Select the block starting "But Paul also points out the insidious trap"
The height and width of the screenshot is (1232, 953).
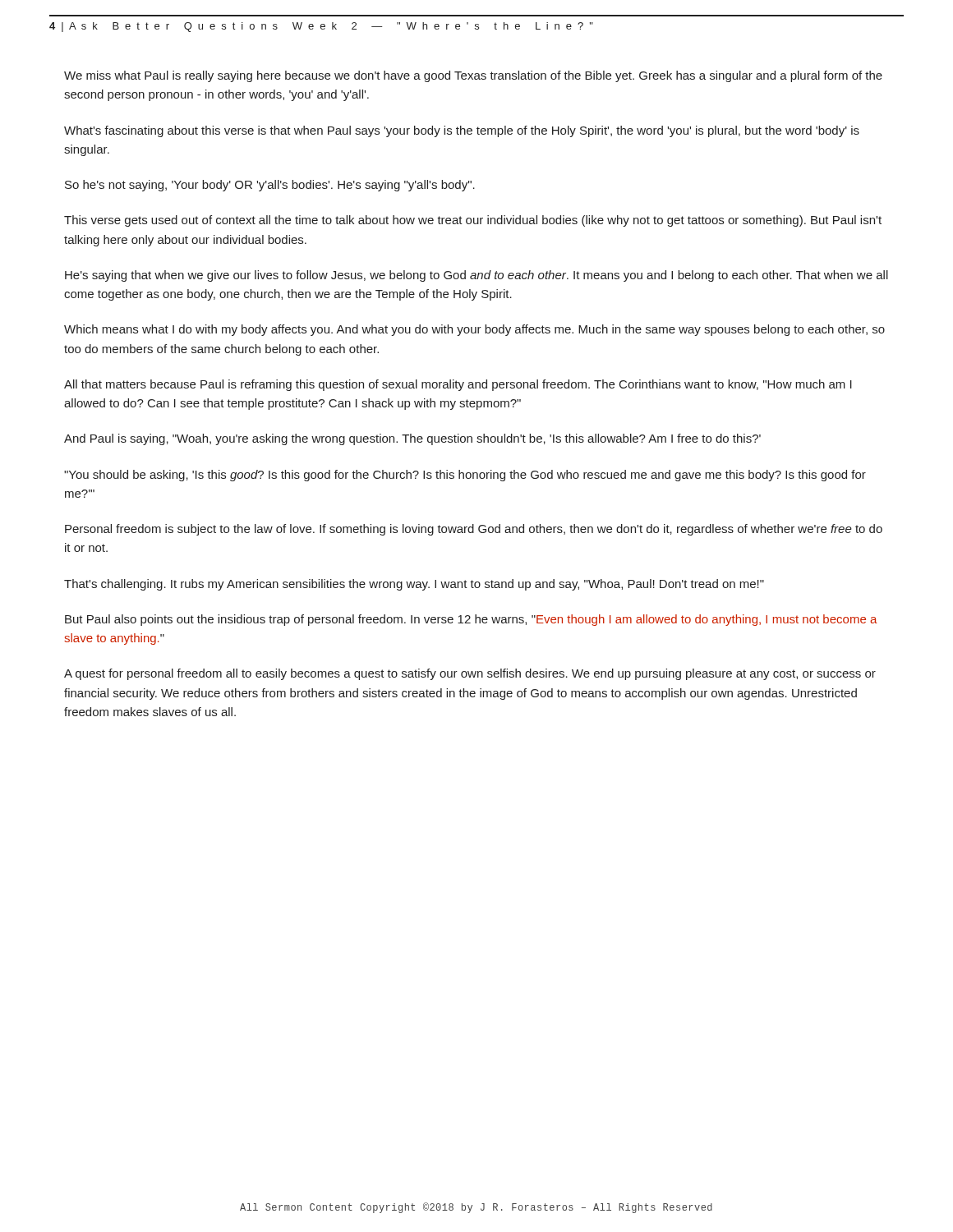tap(476, 628)
